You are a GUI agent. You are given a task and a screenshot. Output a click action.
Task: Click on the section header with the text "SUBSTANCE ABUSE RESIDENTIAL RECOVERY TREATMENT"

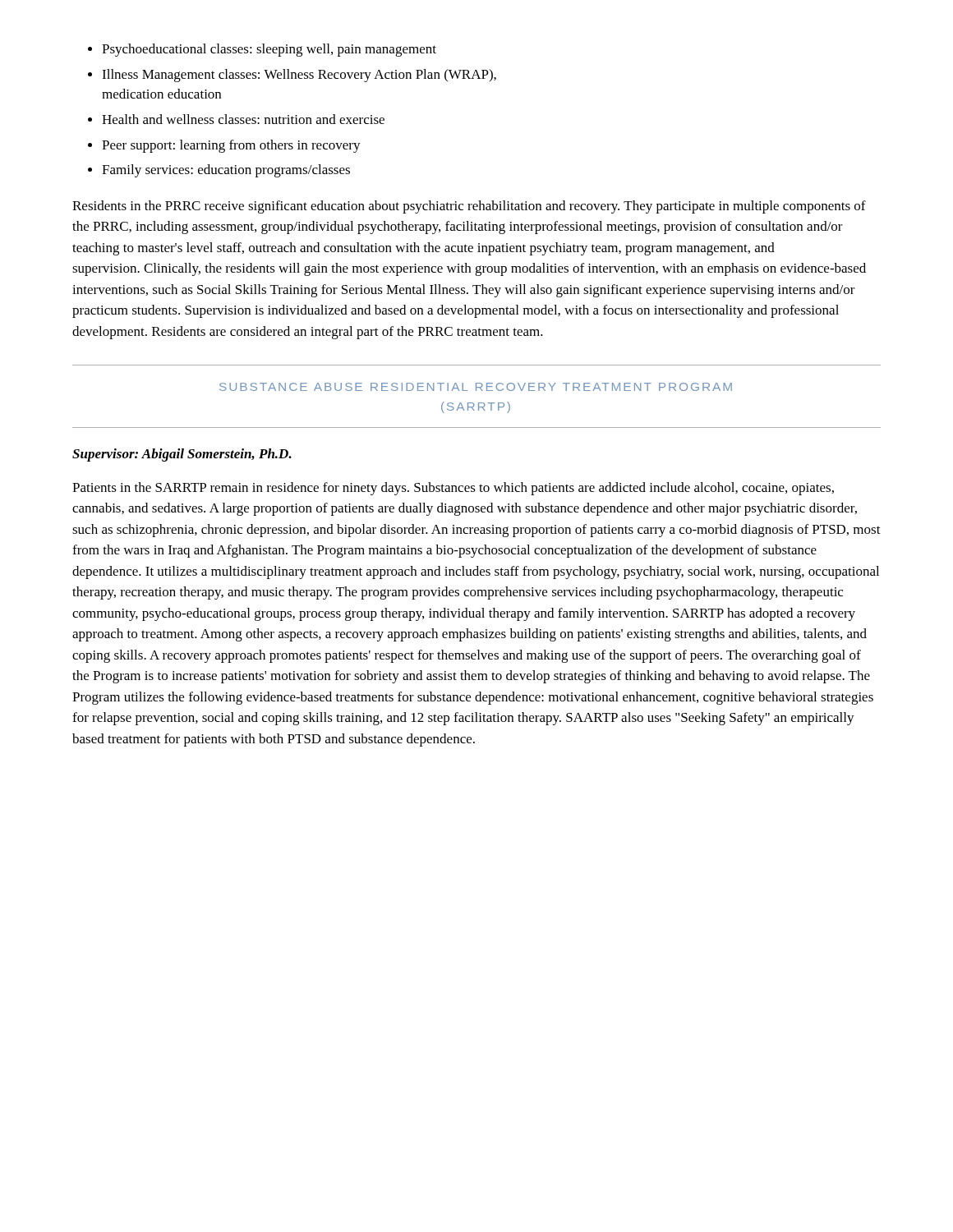(x=476, y=396)
